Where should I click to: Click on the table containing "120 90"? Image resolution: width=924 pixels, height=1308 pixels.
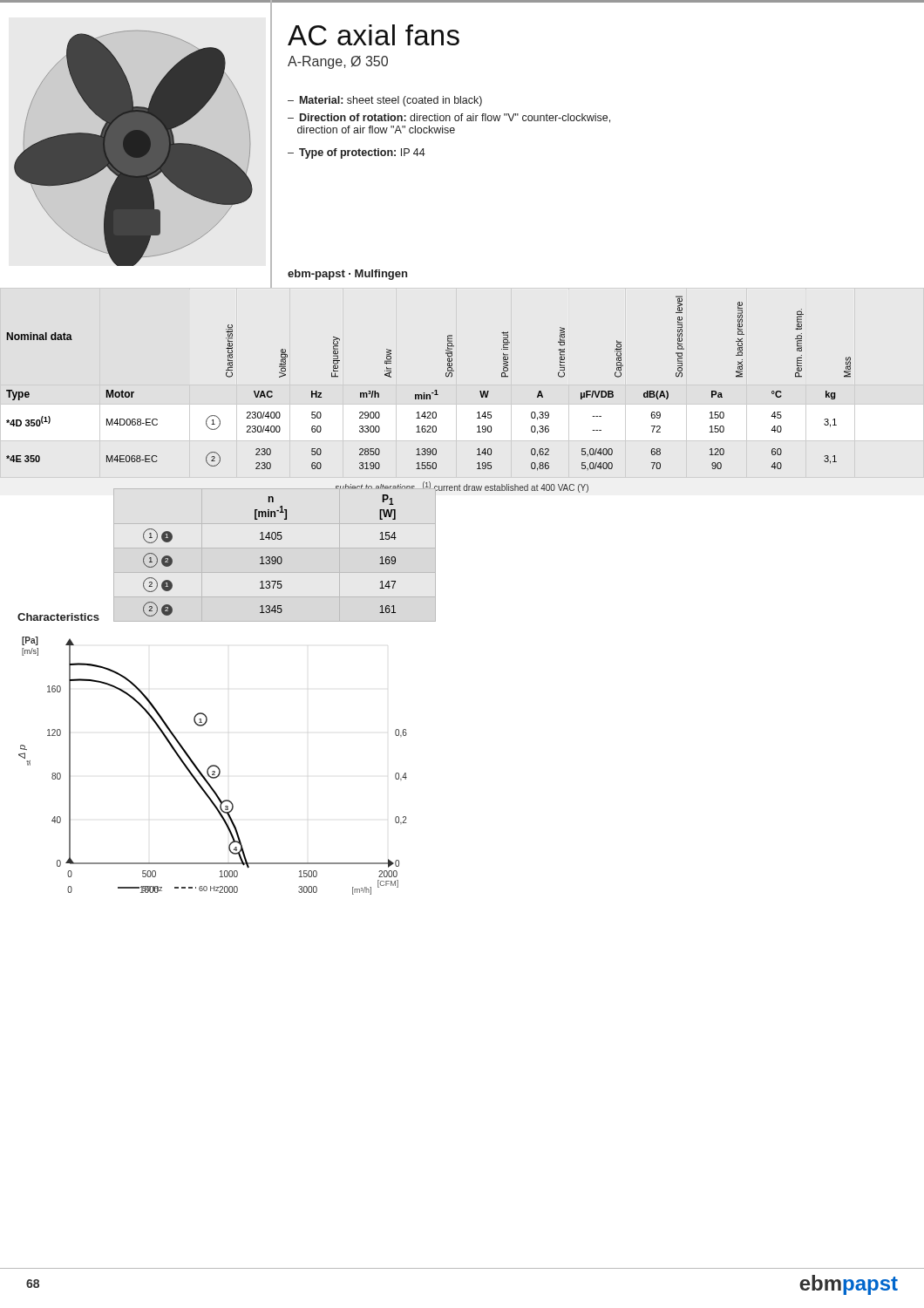(x=462, y=391)
